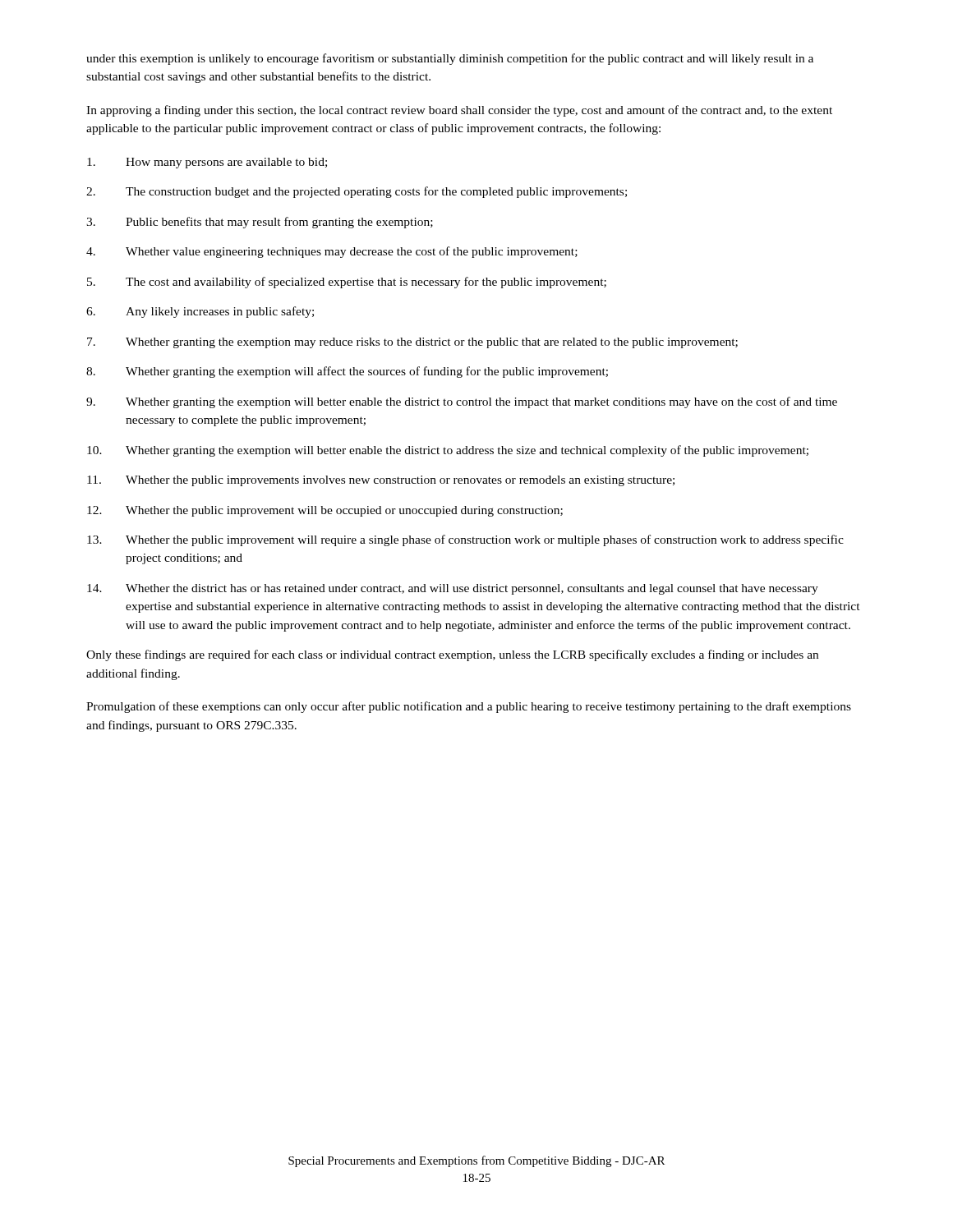This screenshot has height=1232, width=953.
Task: Locate the list item that reads "3. Public benefits that may result"
Action: [260, 223]
